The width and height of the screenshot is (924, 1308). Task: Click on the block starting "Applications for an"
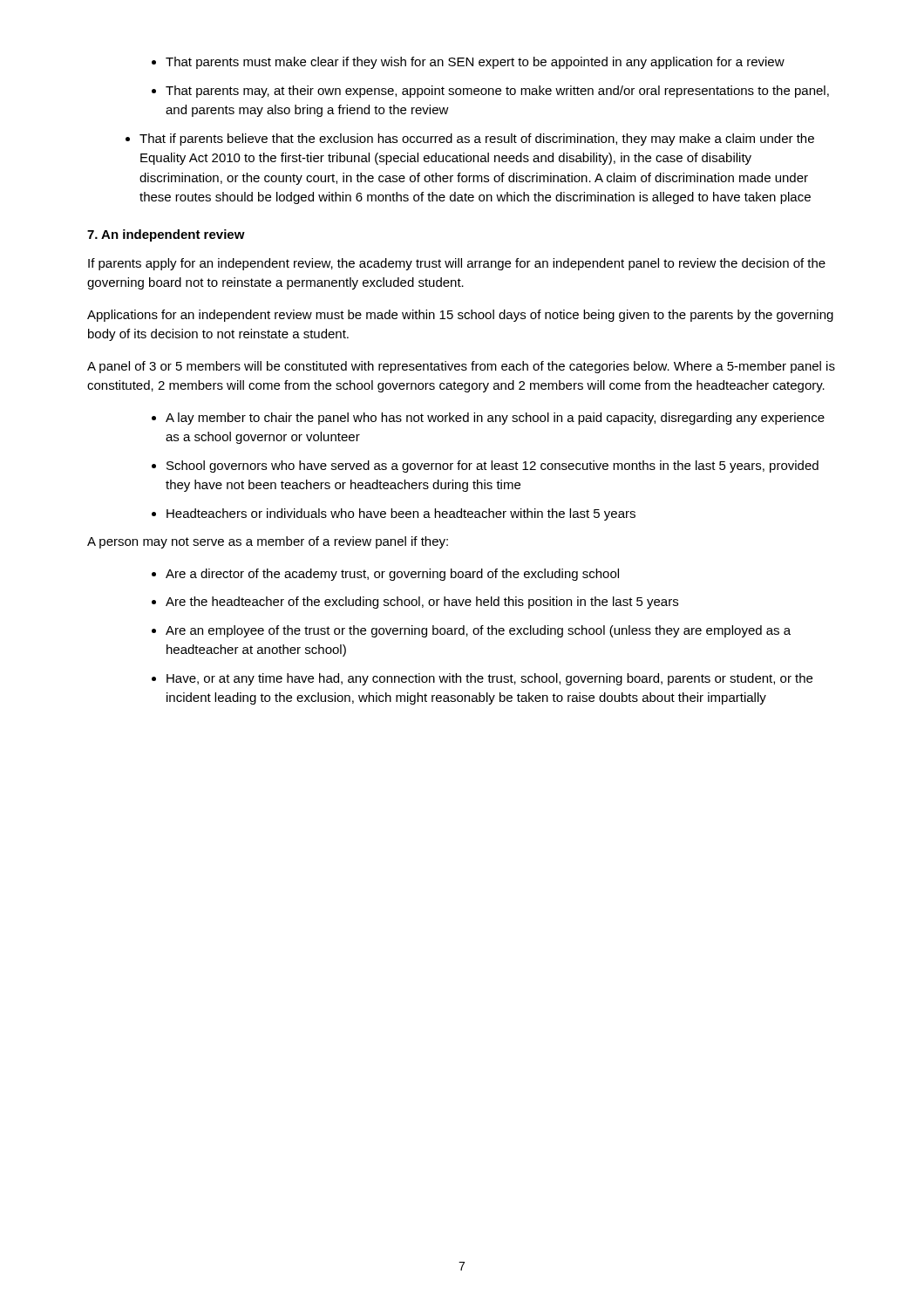462,324
